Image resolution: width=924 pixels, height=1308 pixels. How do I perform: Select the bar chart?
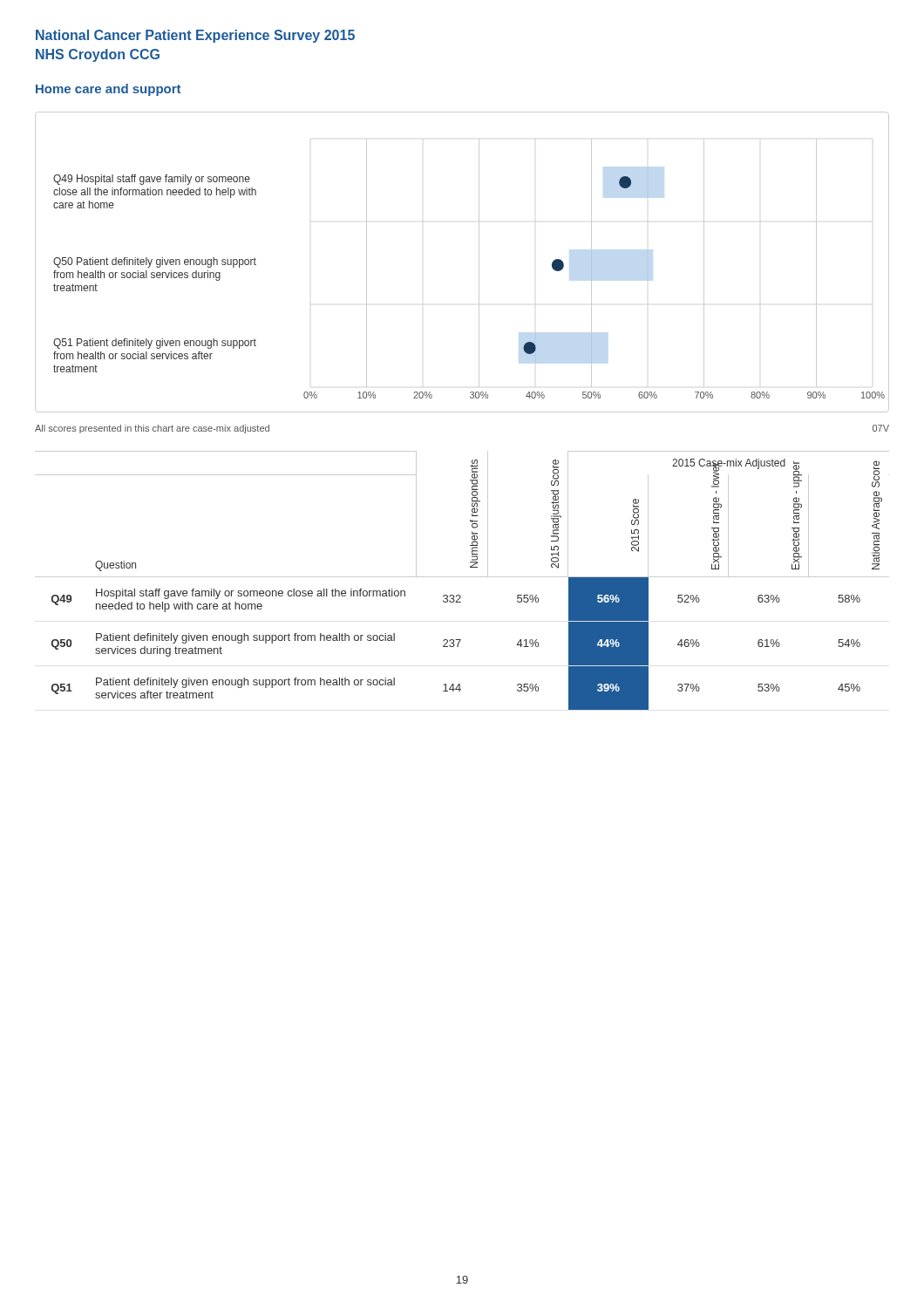462,262
